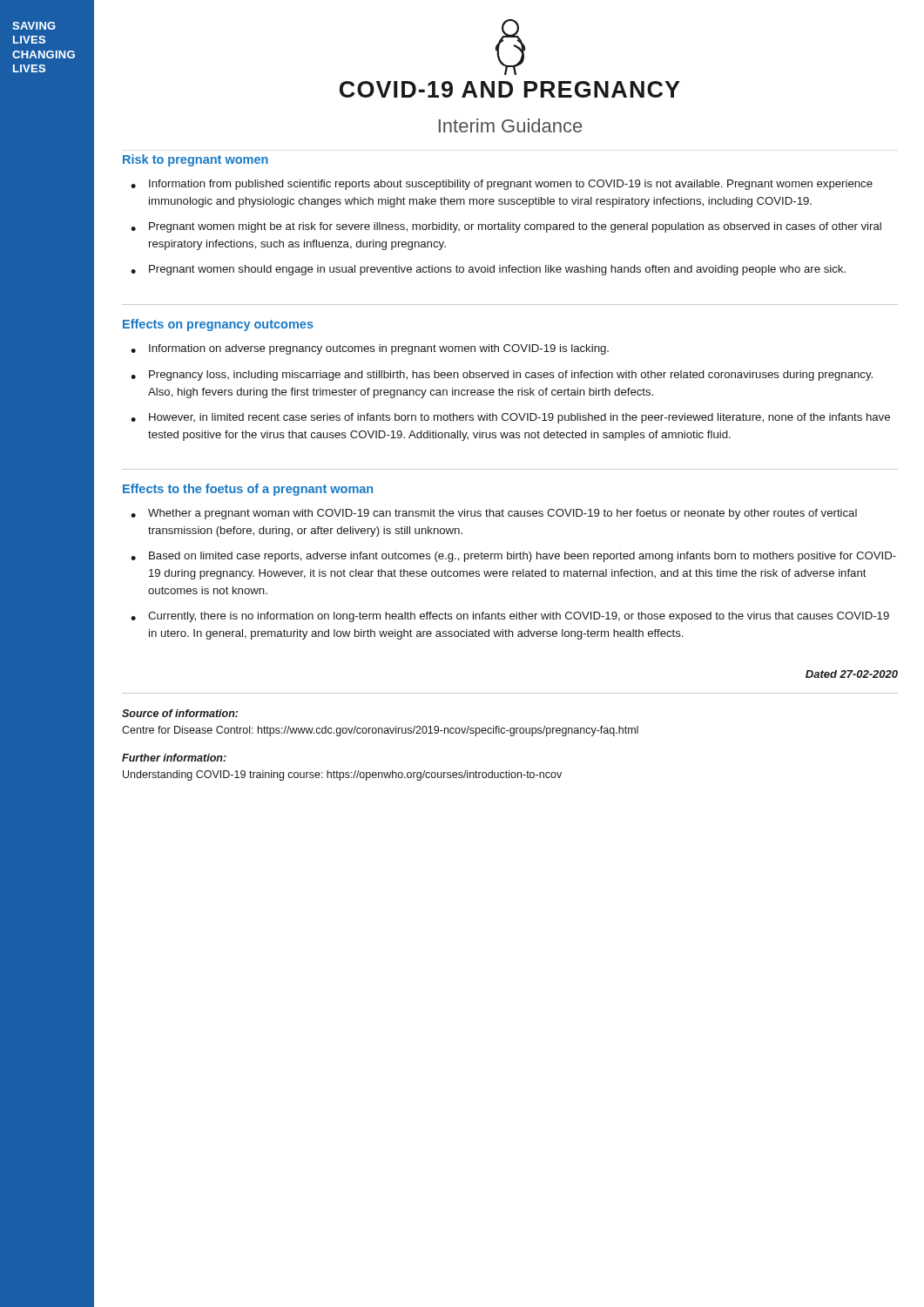Locate the list item that says "• Whether a pregnant woman with COVID-19"

pos(514,522)
